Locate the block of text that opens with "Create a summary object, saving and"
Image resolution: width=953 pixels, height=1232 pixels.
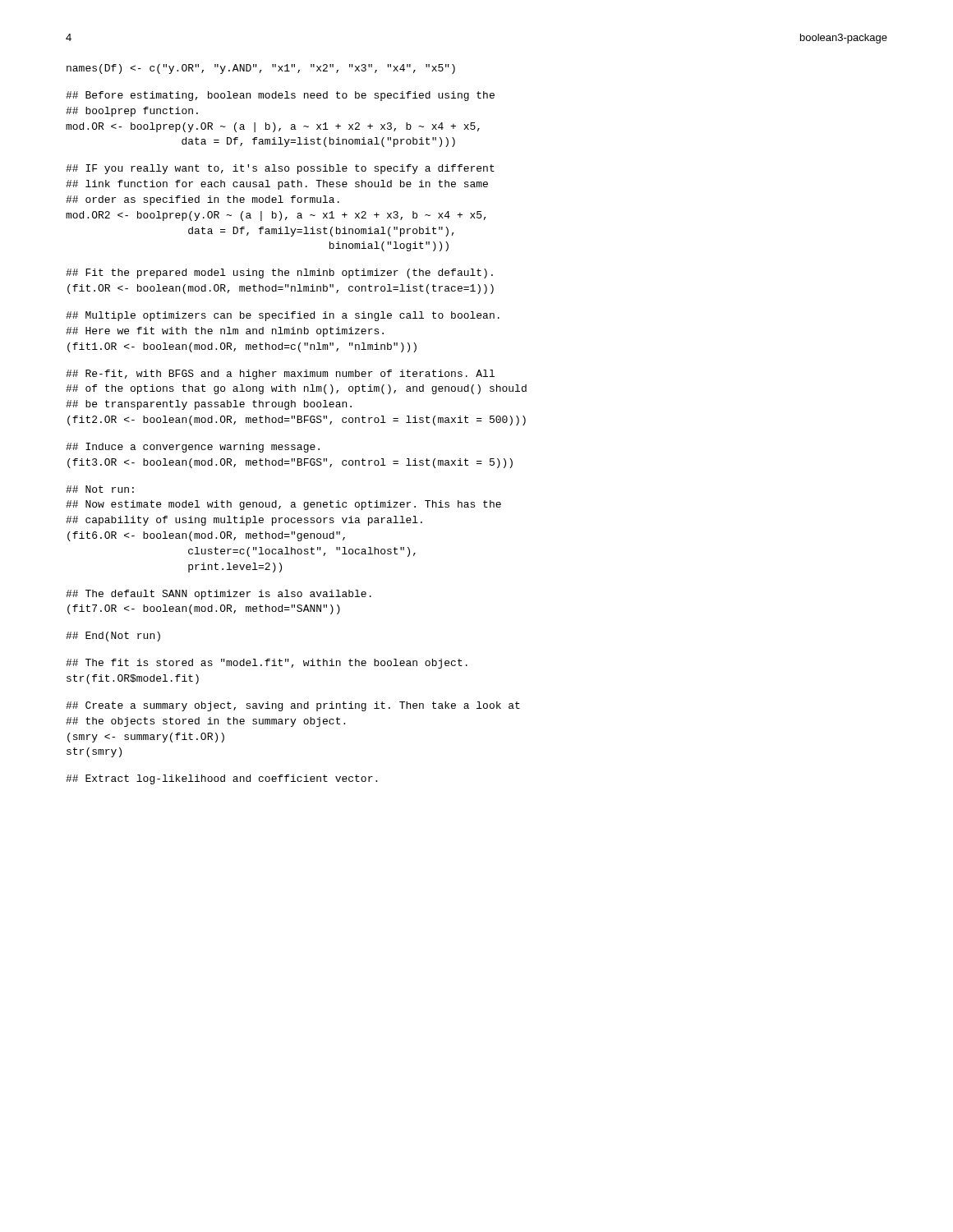pos(293,706)
